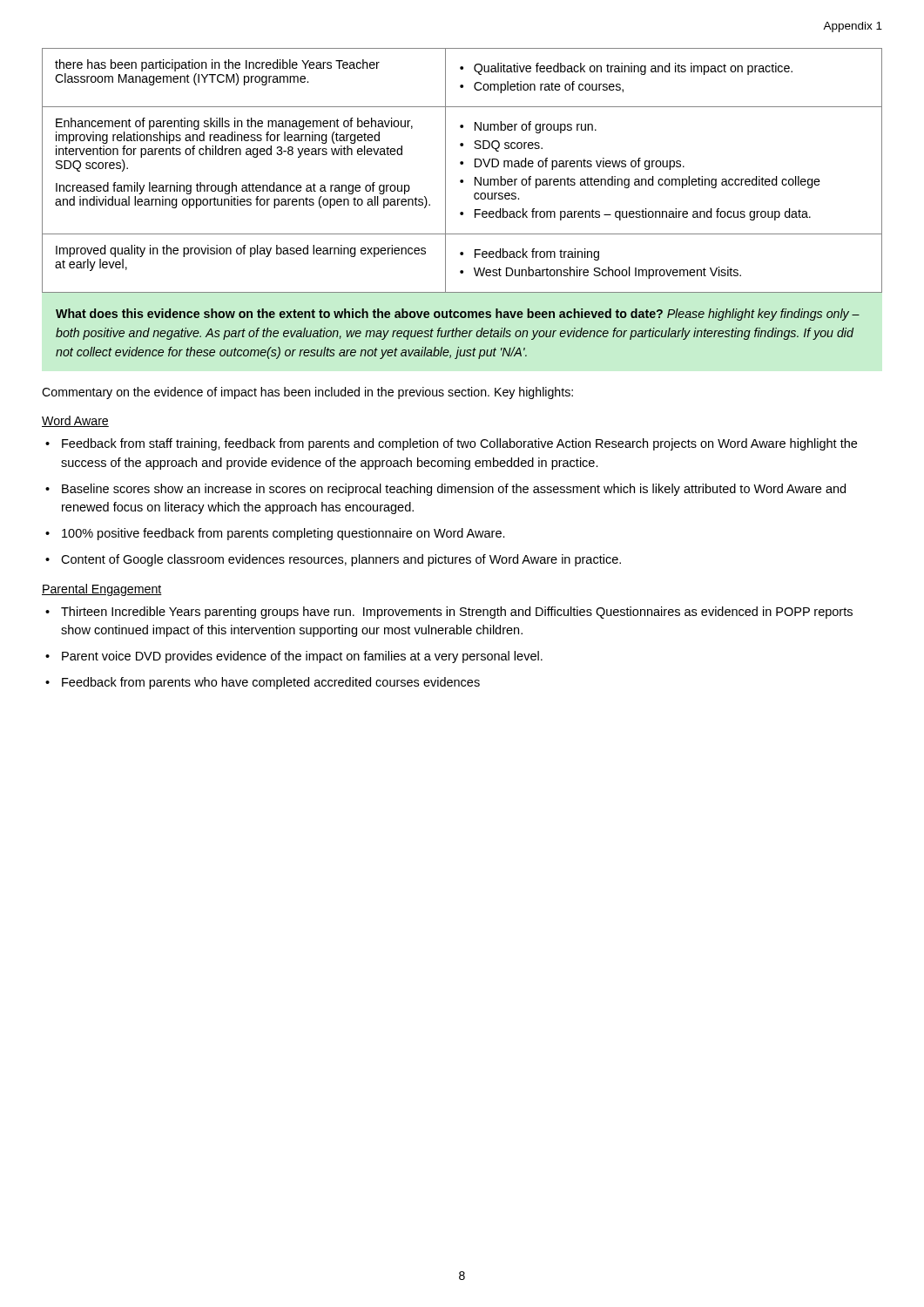
Task: Click on the text block starting "100% positive feedback from parents completing"
Action: 283,533
